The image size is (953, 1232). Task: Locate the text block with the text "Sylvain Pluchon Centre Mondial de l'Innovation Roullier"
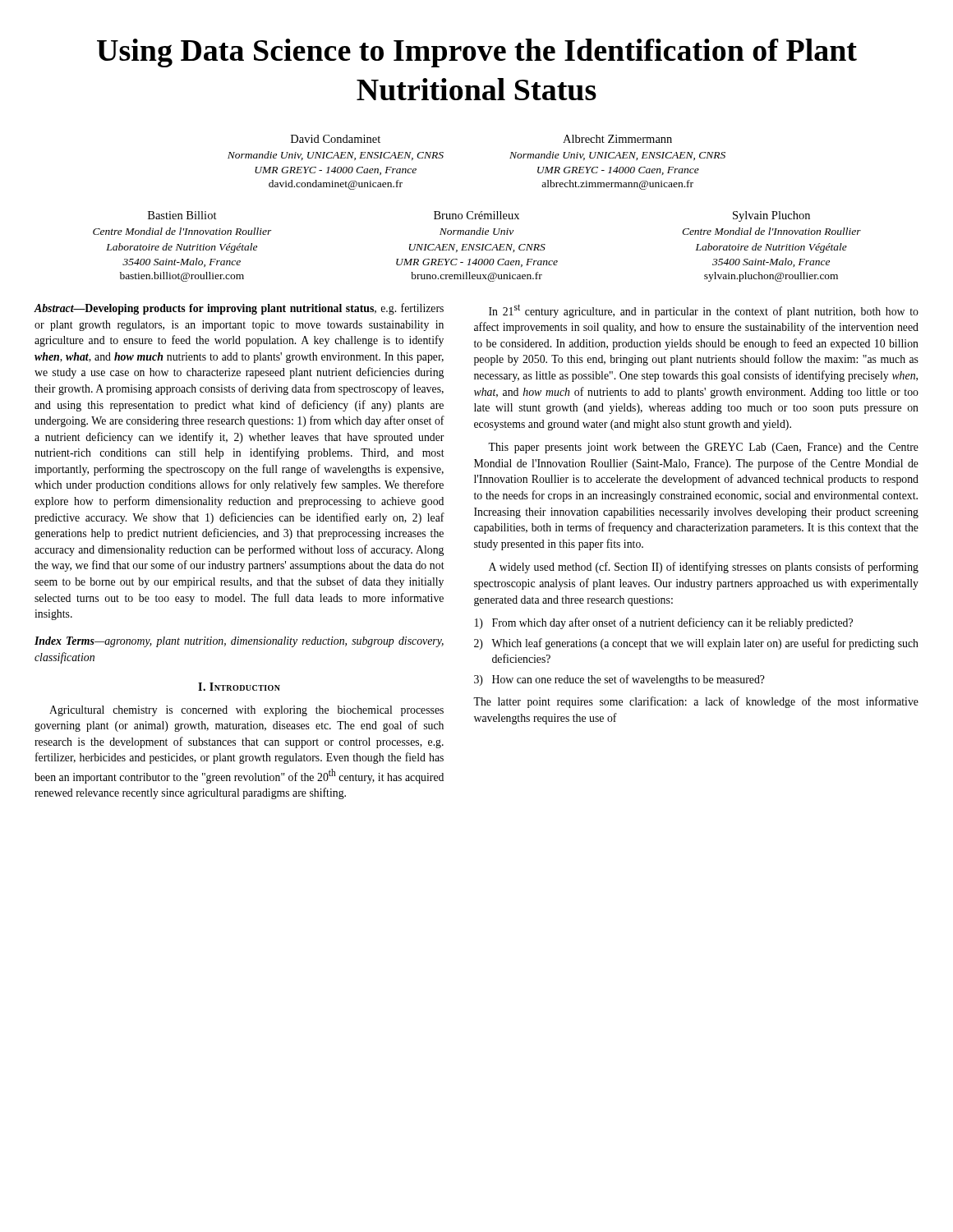(x=771, y=246)
